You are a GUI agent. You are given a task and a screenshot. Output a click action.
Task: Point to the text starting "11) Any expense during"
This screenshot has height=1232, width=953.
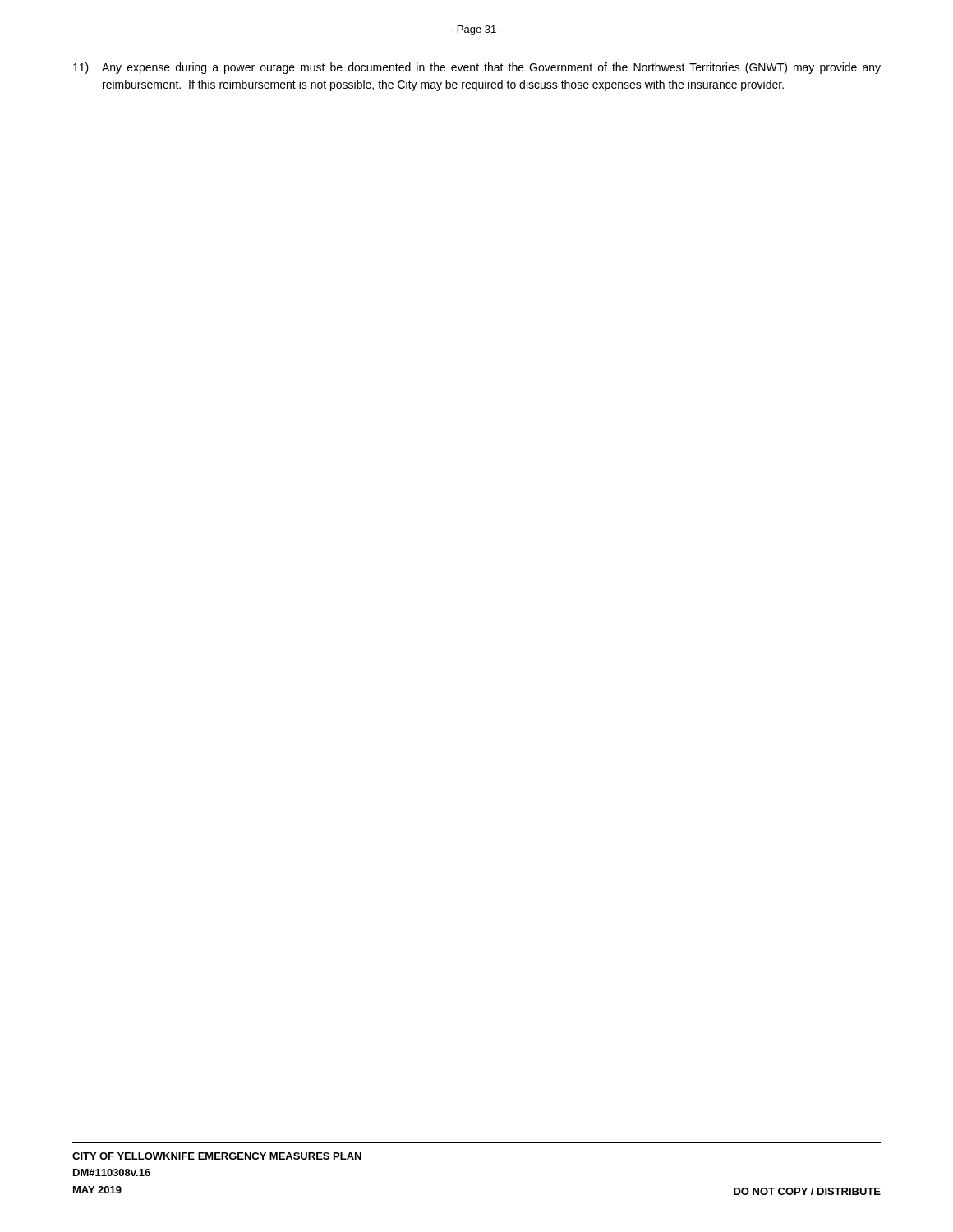(x=476, y=76)
